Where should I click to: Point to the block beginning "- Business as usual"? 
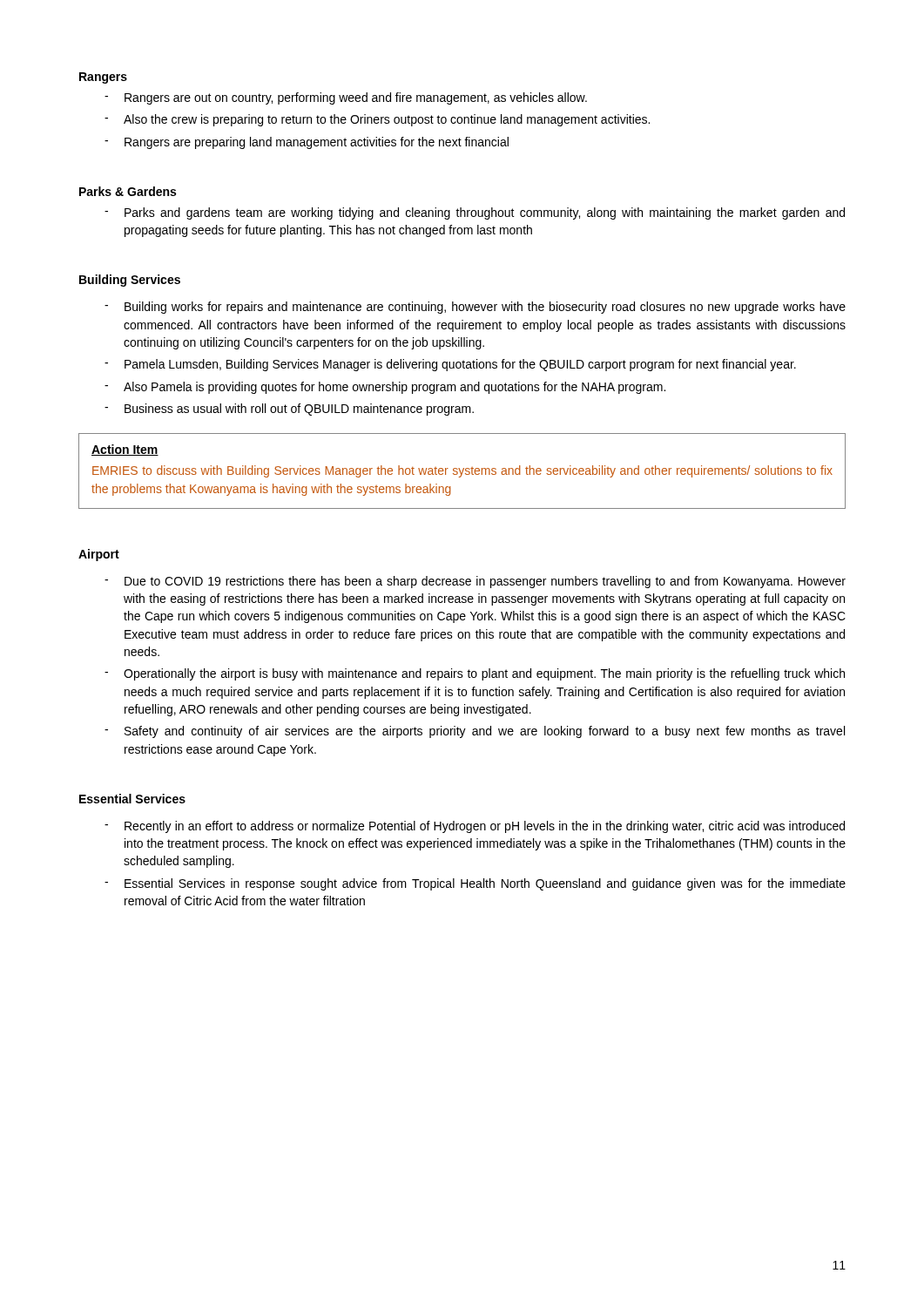click(475, 409)
